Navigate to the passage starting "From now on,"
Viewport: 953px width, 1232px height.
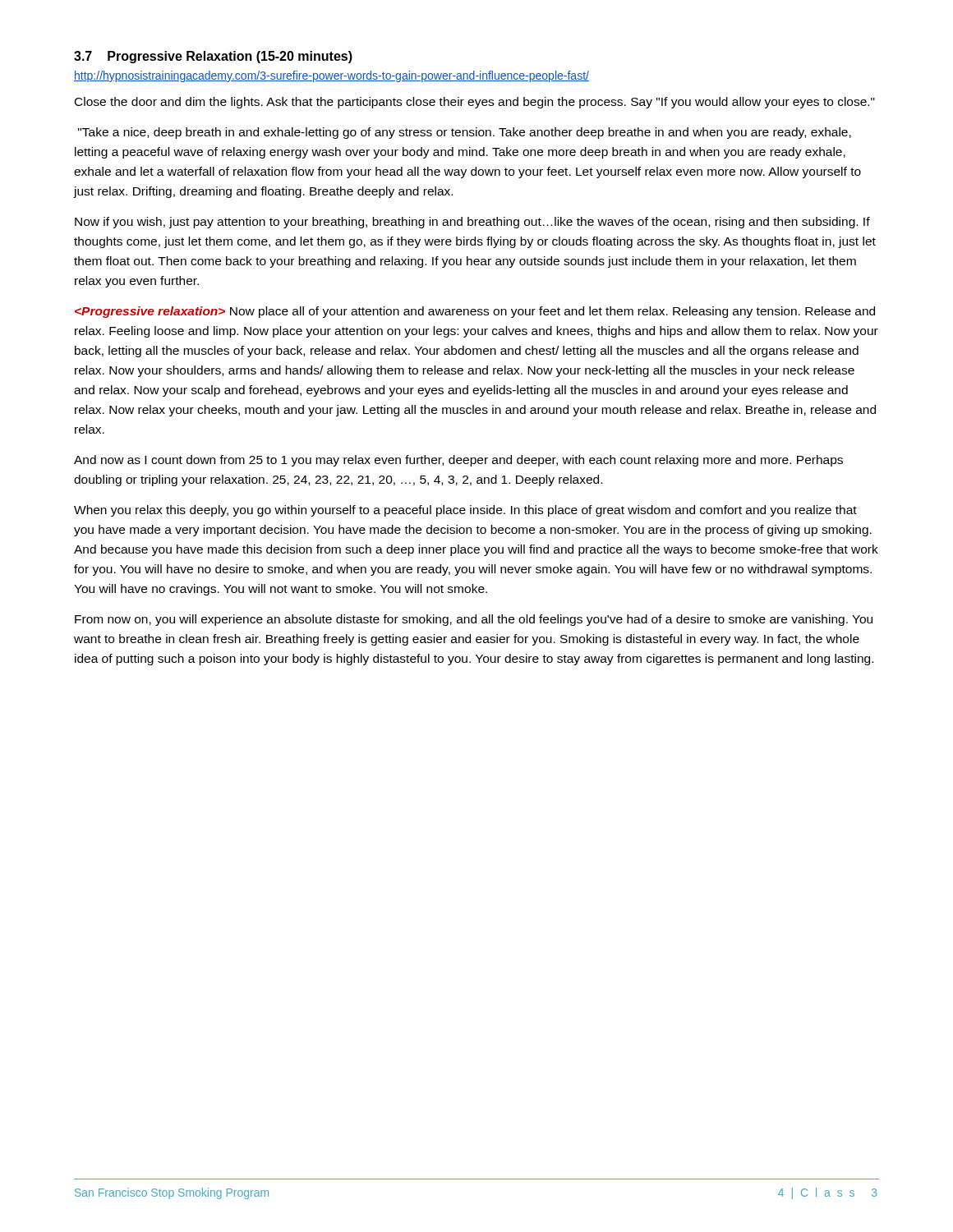point(474,639)
